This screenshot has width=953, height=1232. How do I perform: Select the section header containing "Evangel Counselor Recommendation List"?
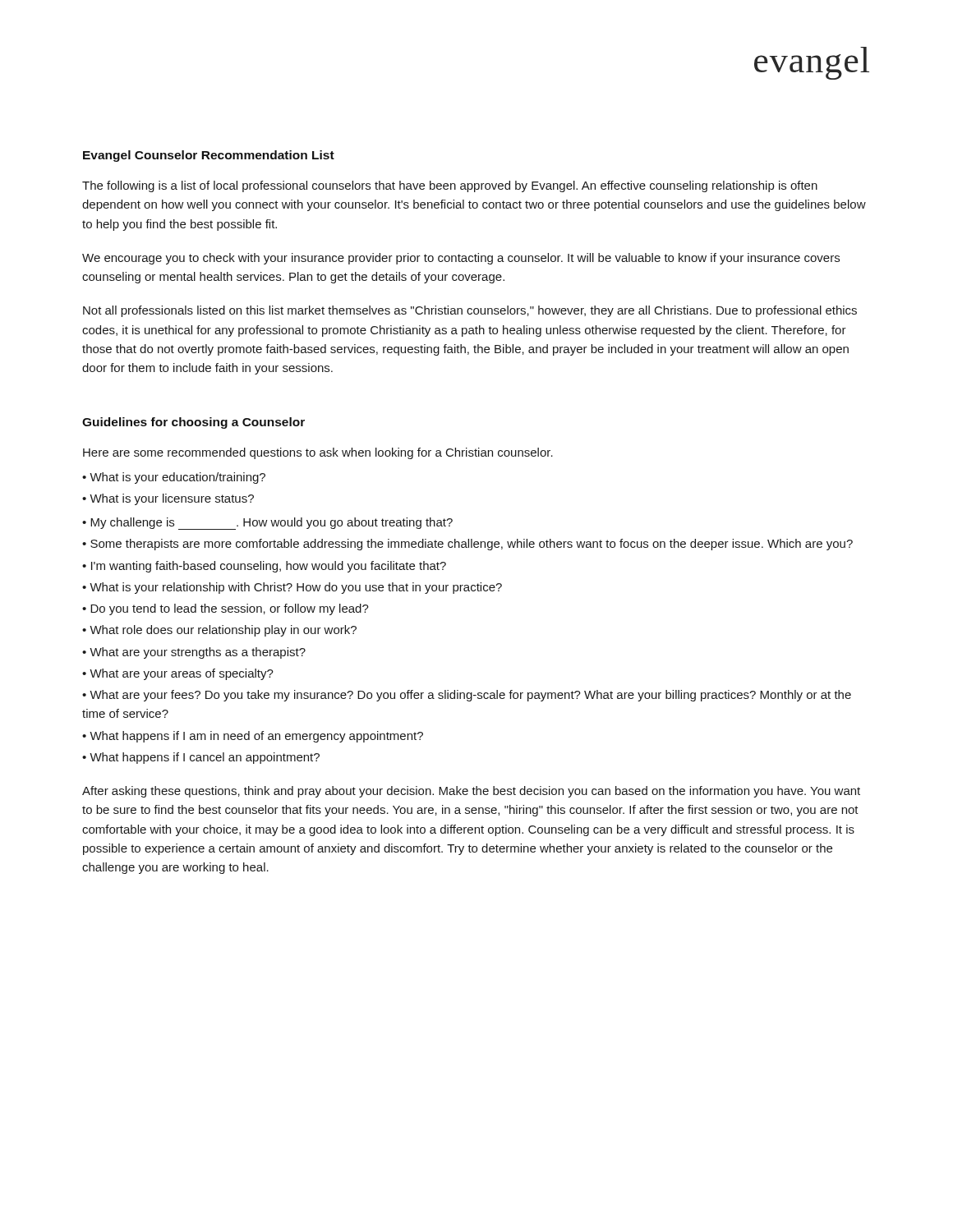[x=208, y=155]
